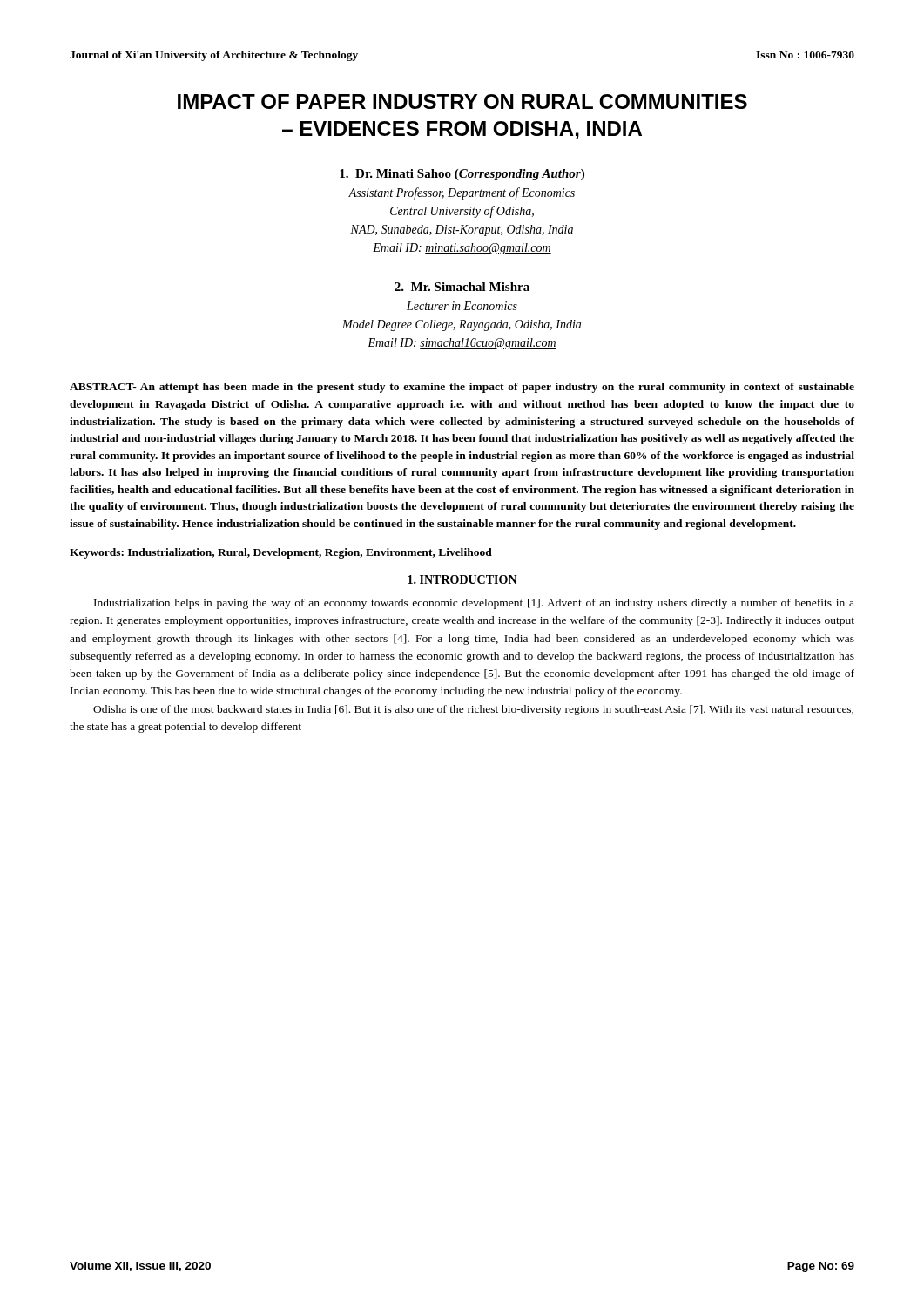The height and width of the screenshot is (1307, 924).
Task: Click on the passage starting "Dr. Minati Sahoo (Corresponding Author) Assistant"
Action: click(462, 211)
